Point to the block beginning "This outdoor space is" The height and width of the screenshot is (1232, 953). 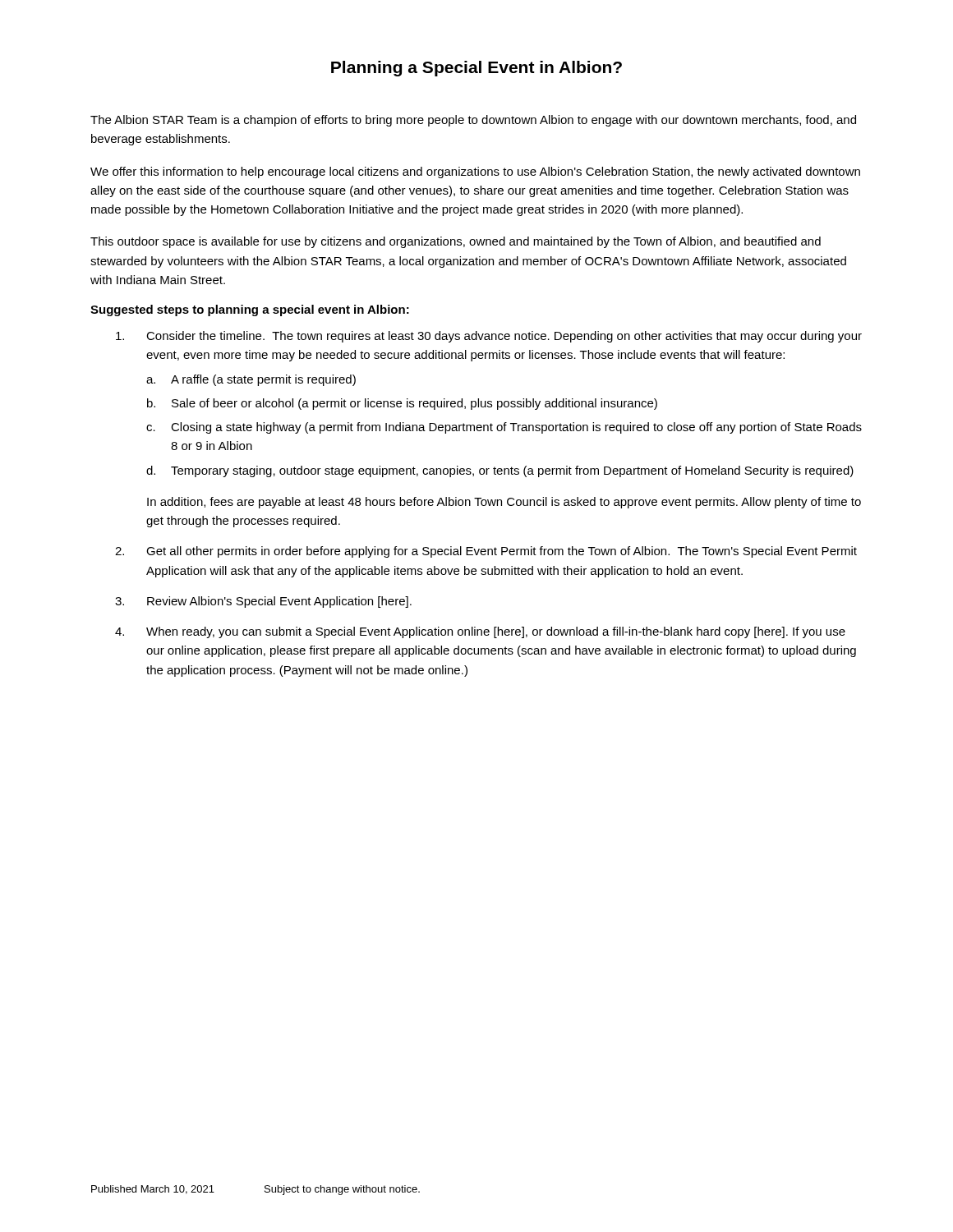pos(469,260)
